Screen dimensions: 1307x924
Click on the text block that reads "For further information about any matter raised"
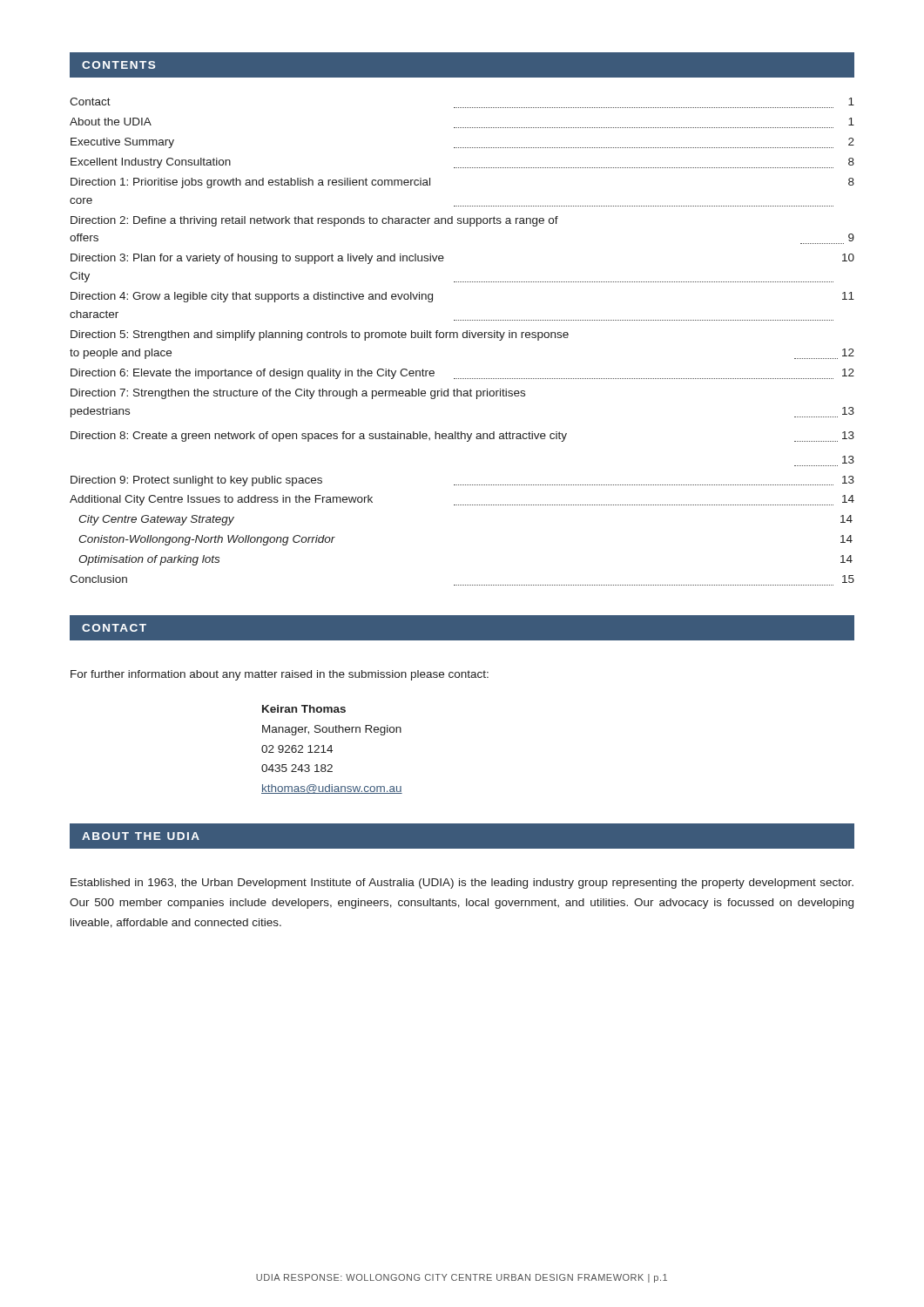[x=279, y=674]
